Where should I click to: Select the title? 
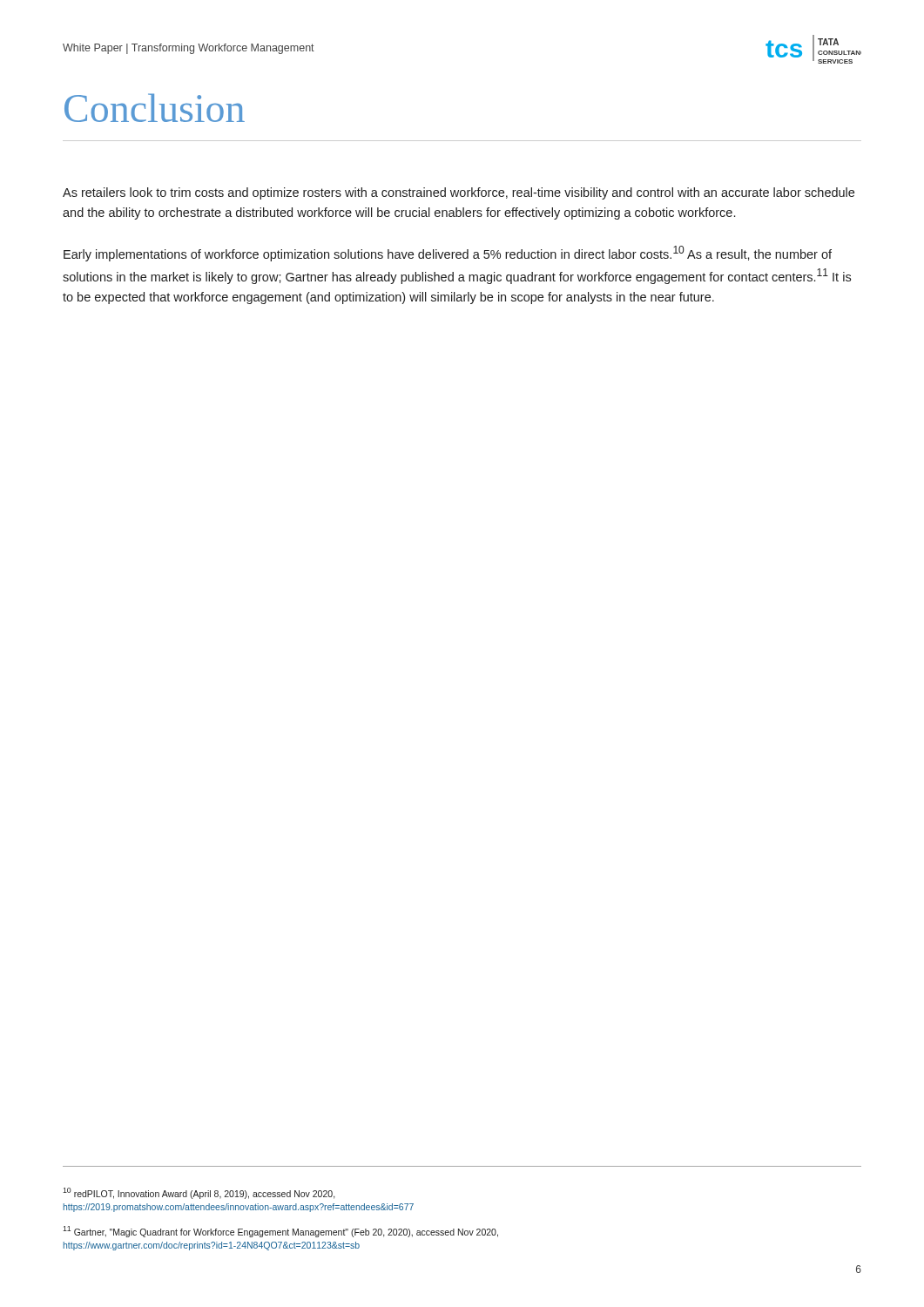point(462,109)
